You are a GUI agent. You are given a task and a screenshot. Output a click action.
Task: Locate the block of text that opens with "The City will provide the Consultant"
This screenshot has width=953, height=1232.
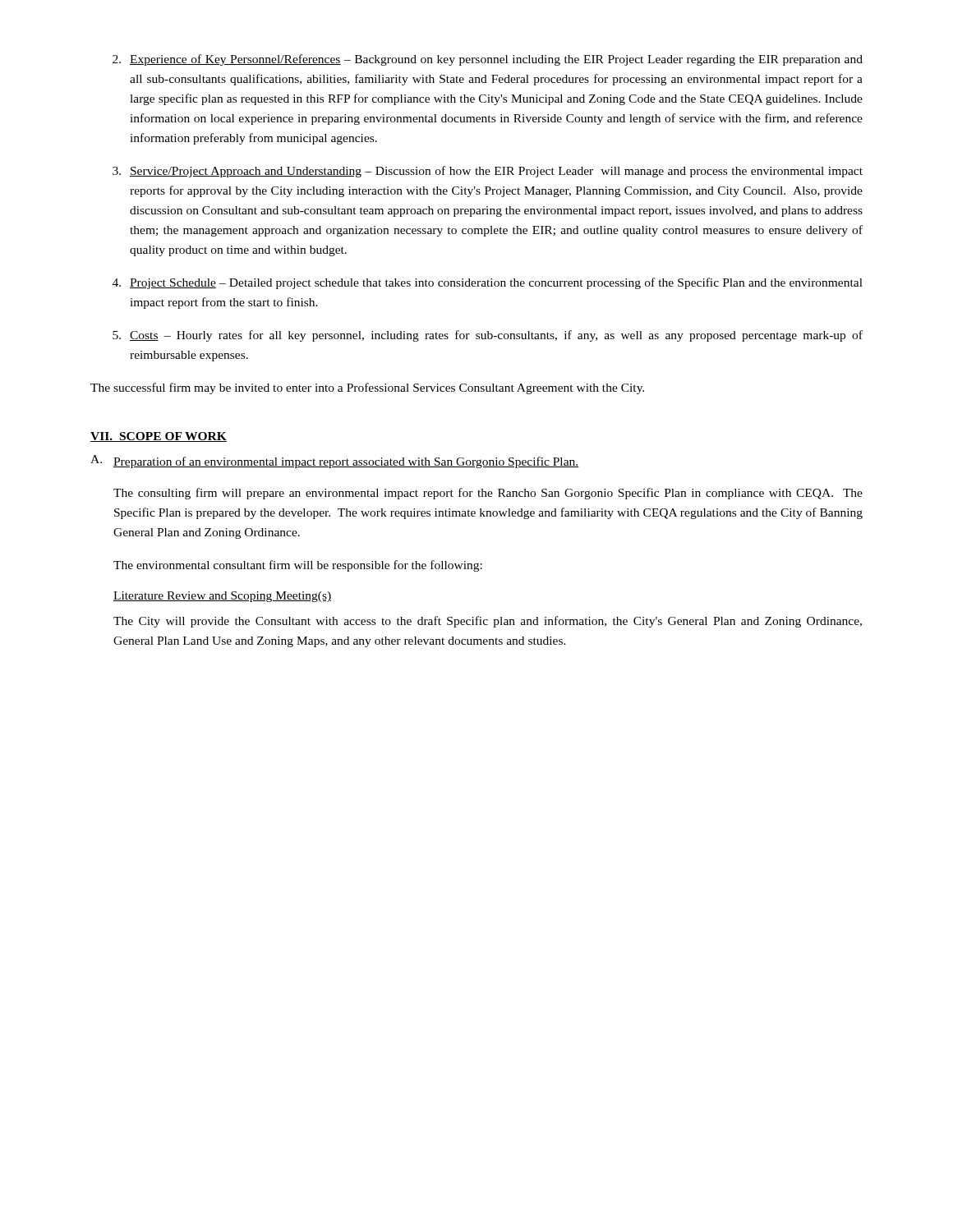coord(488,631)
